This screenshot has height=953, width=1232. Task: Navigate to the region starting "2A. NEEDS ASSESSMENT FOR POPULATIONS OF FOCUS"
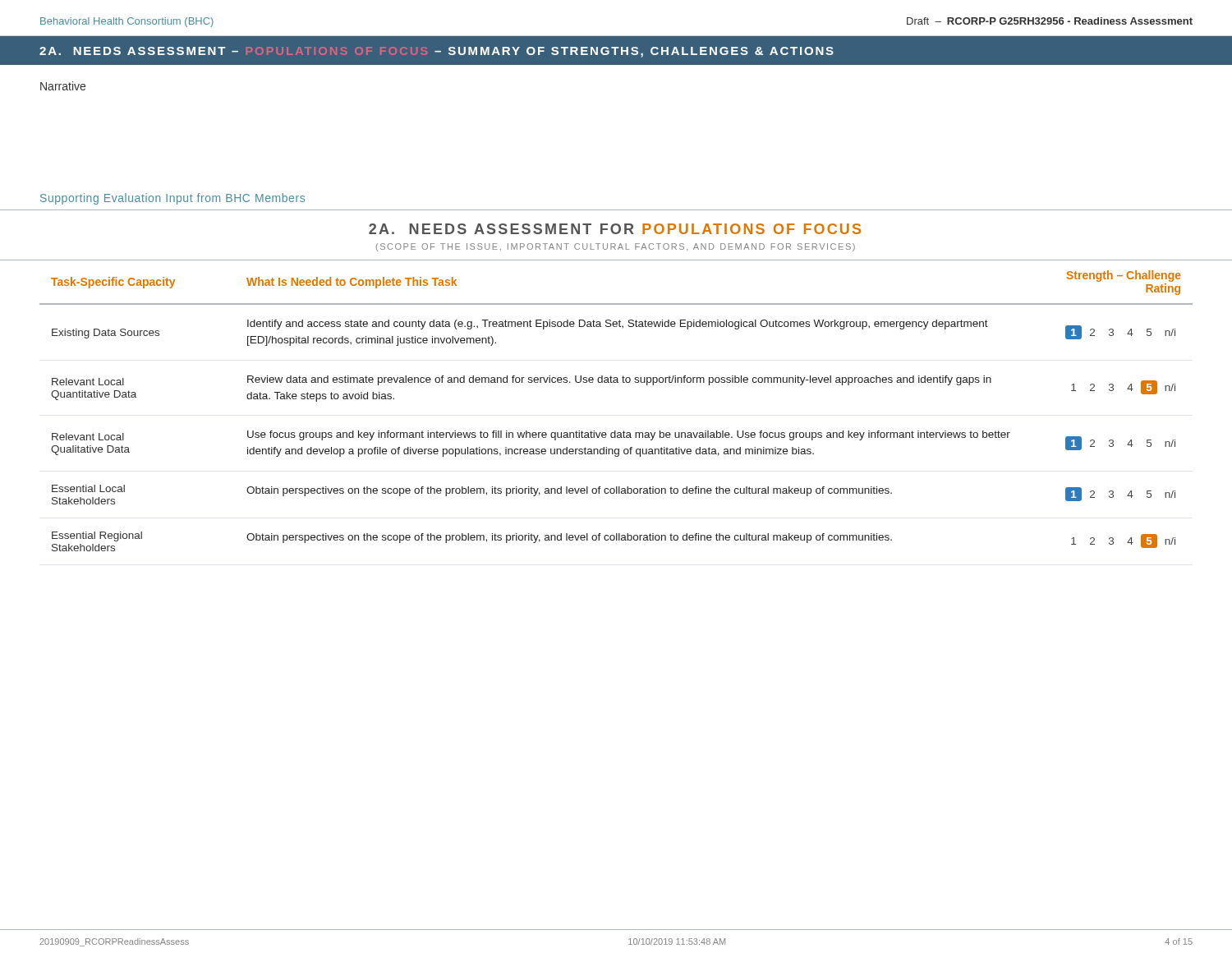(x=616, y=236)
